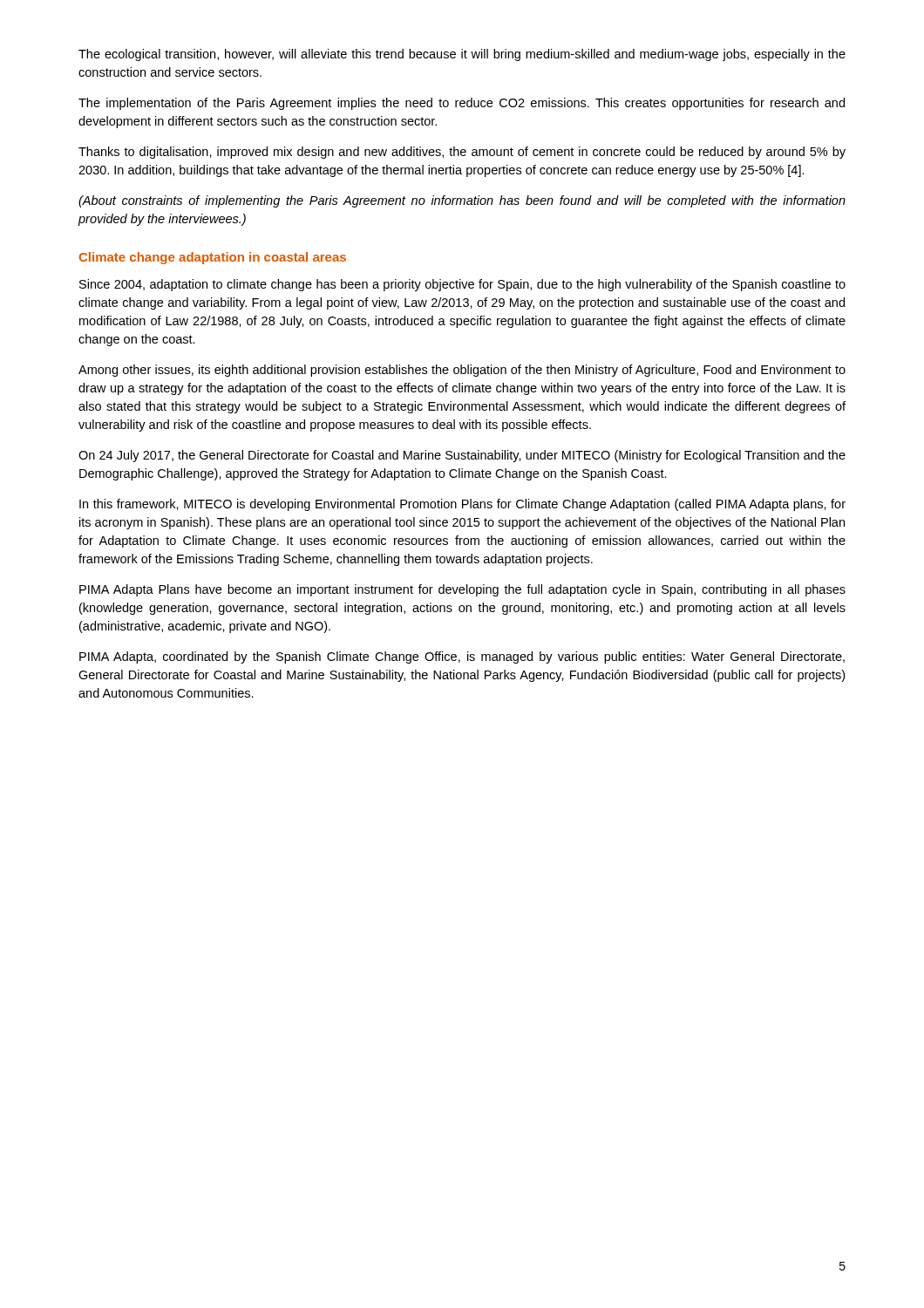Click on the element starting "Since 2004, adaptation to climate"
Screen dimensions: 1308x924
coord(462,312)
